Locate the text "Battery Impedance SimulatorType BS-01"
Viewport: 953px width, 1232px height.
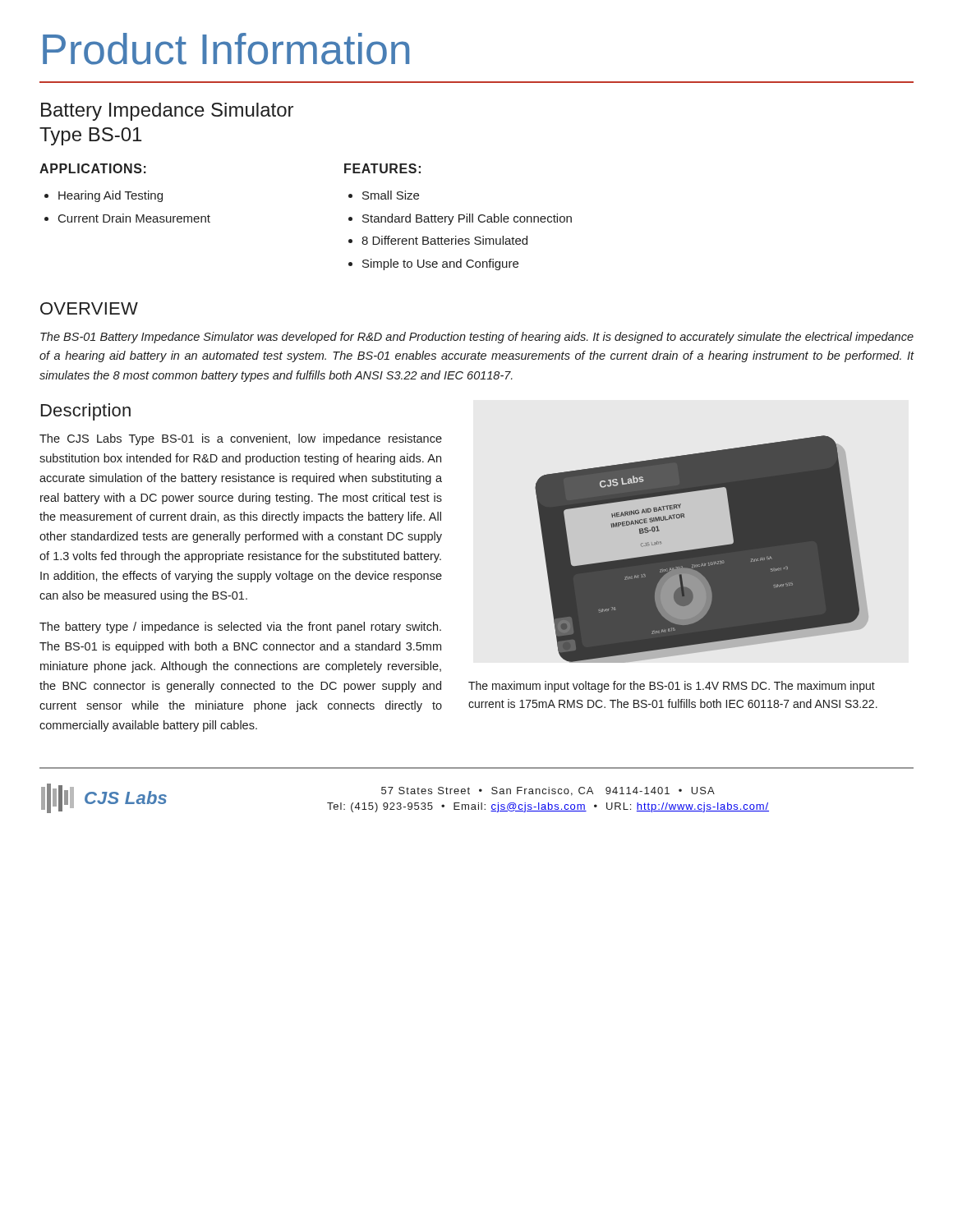coord(167,122)
